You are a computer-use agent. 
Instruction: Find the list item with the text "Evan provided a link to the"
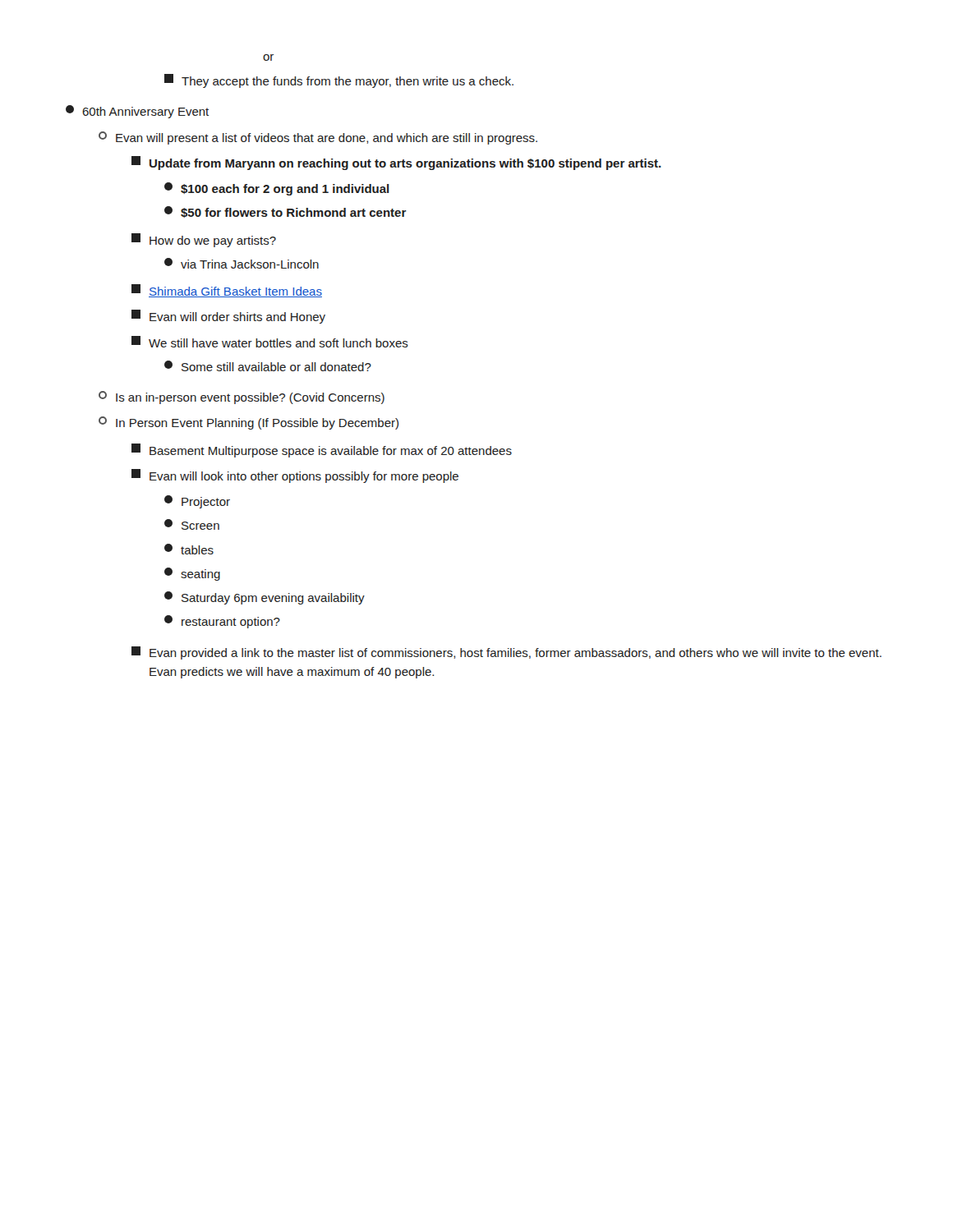[509, 662]
